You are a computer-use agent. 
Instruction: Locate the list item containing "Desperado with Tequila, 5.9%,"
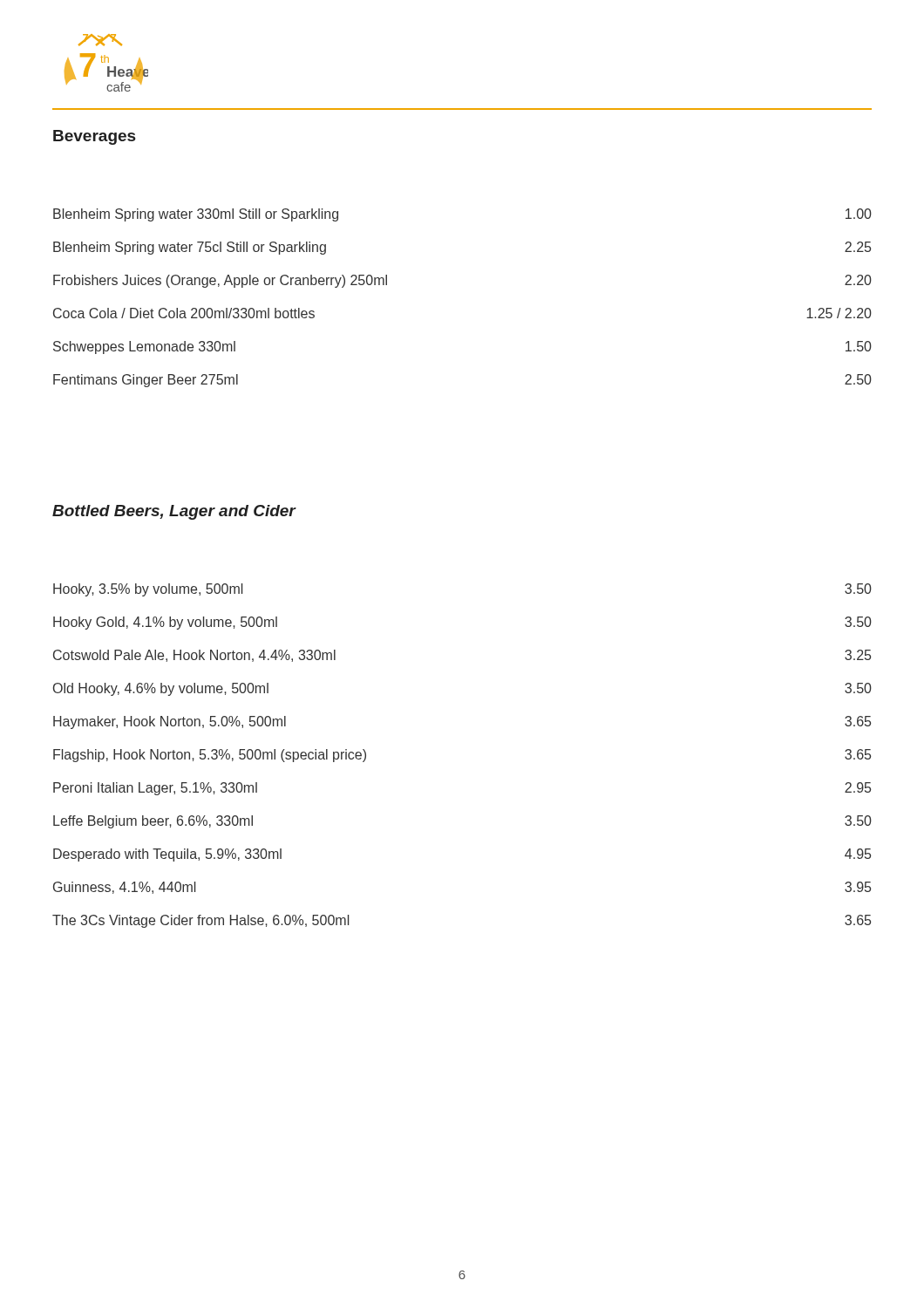(170, 855)
